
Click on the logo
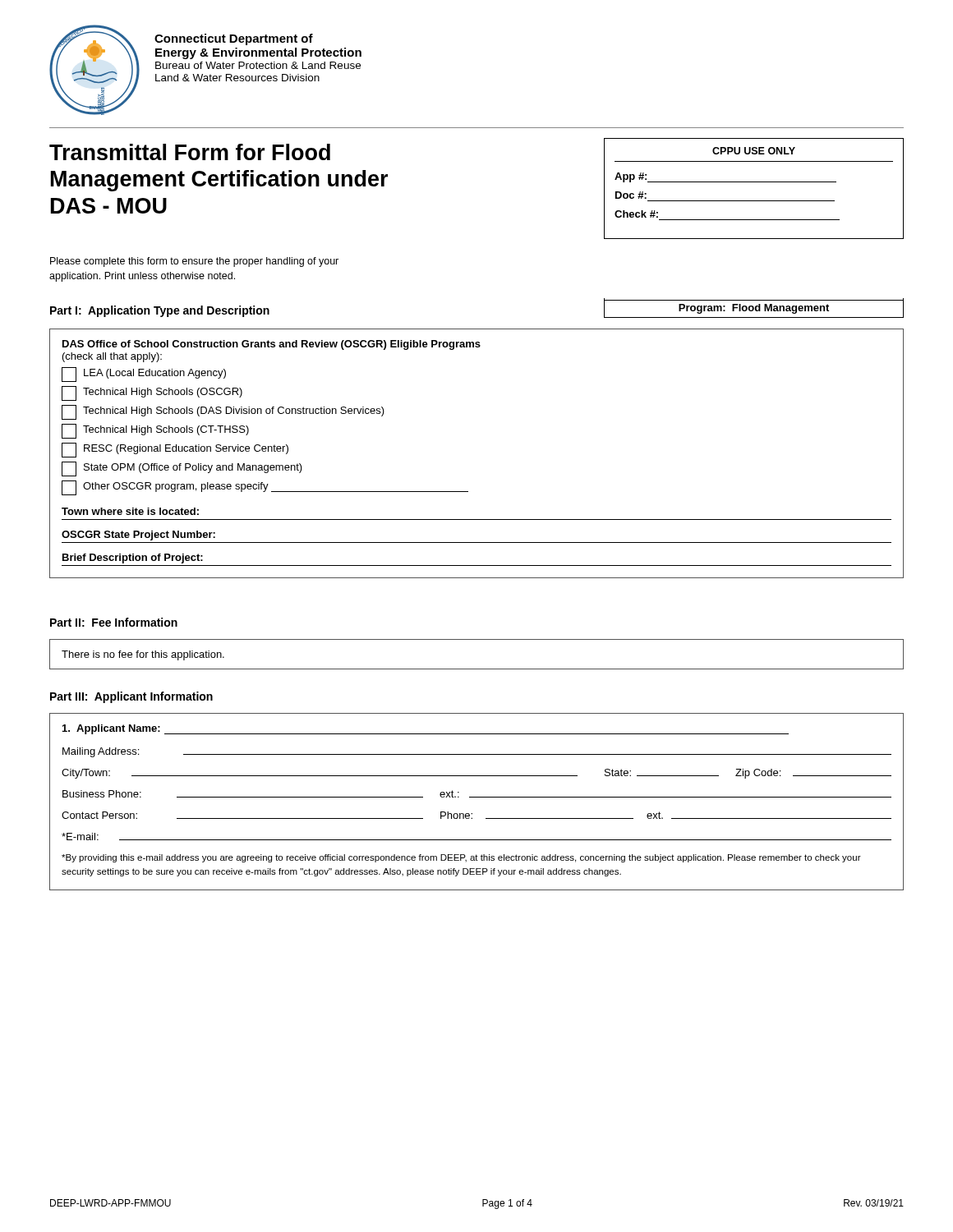tap(94, 70)
